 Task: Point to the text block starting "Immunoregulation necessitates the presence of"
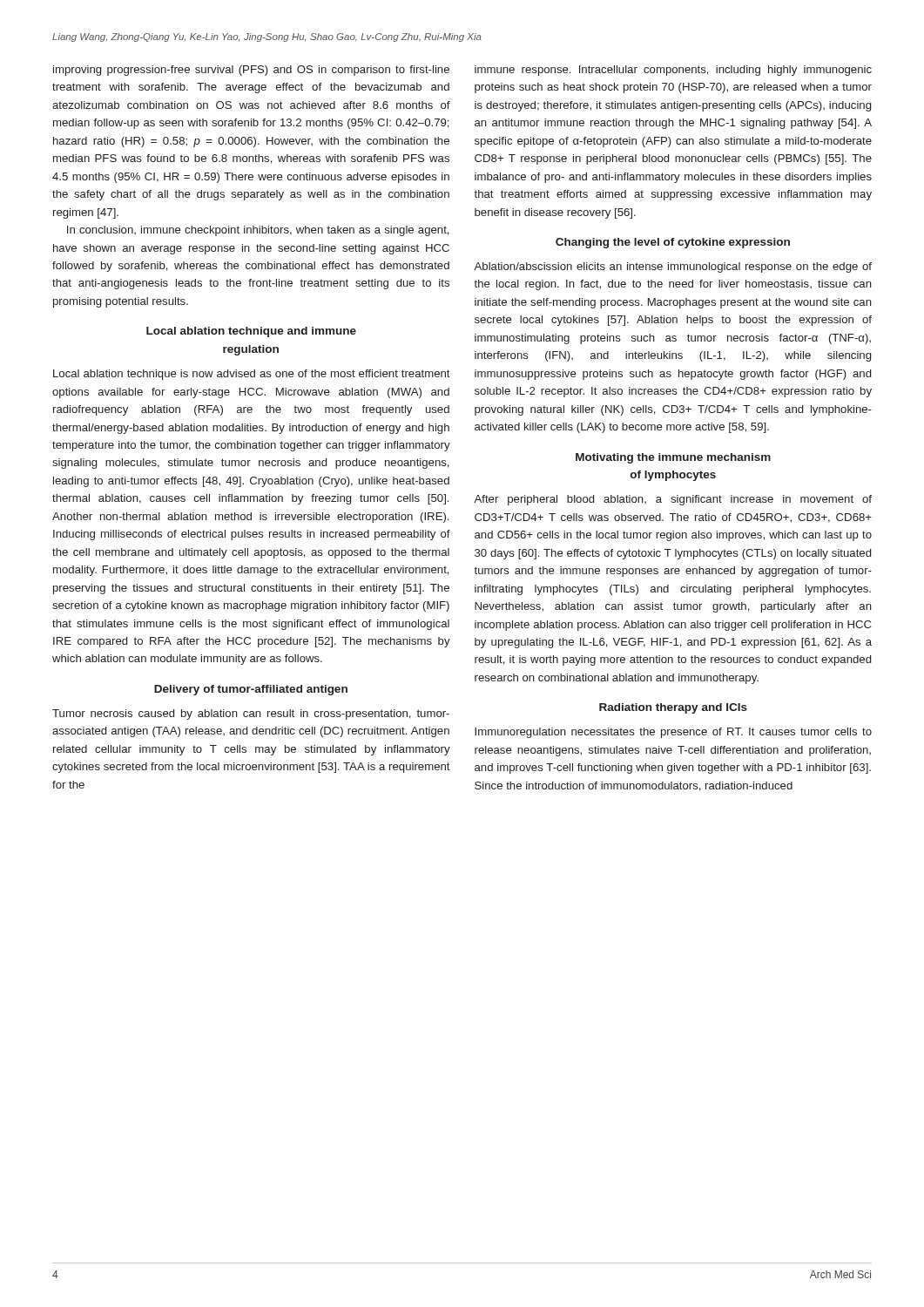click(x=673, y=759)
